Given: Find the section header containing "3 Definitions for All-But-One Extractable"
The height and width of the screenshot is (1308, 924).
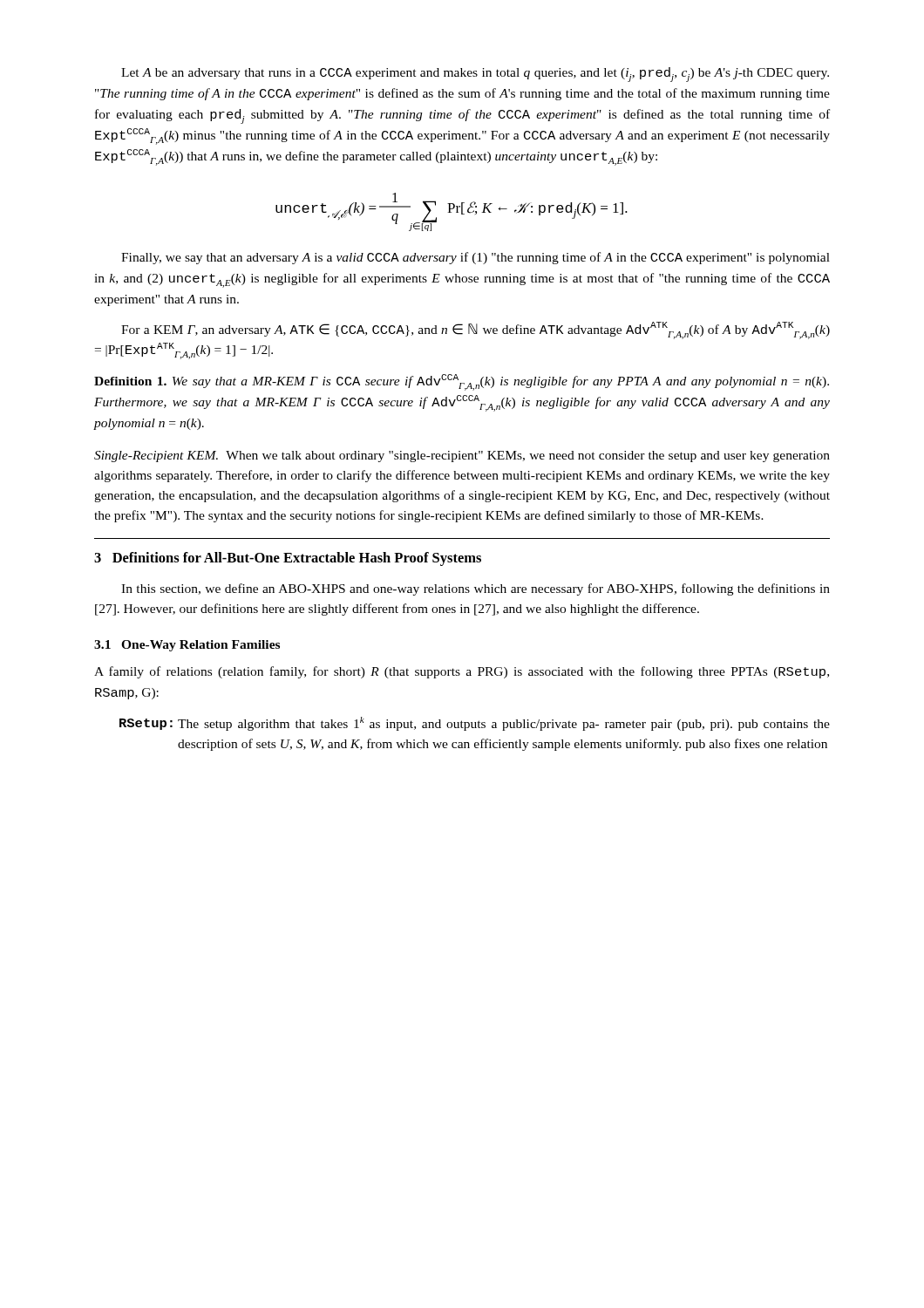Looking at the screenshot, I should pos(288,558).
